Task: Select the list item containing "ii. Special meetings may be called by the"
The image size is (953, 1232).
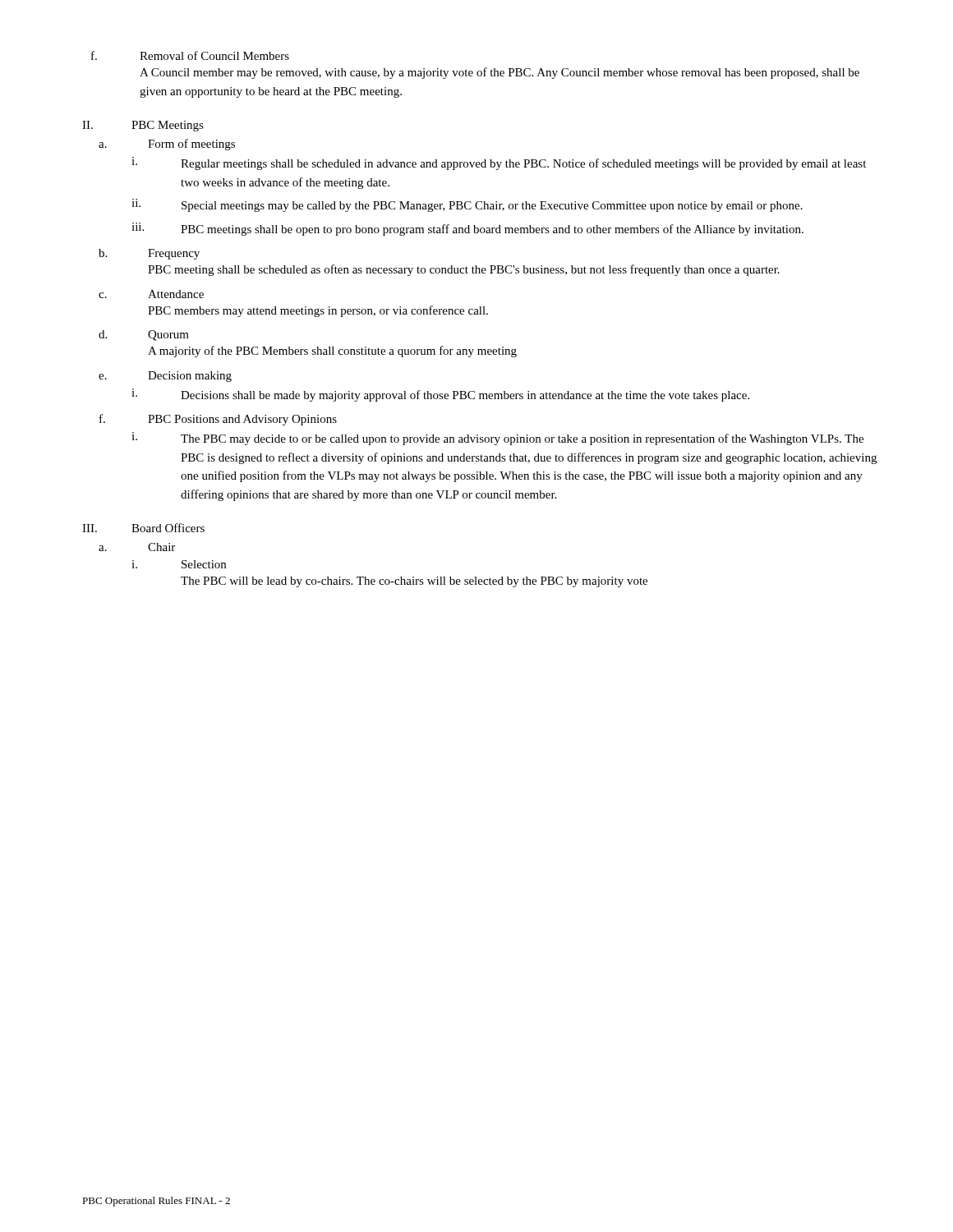Action: pyautogui.click(x=485, y=205)
